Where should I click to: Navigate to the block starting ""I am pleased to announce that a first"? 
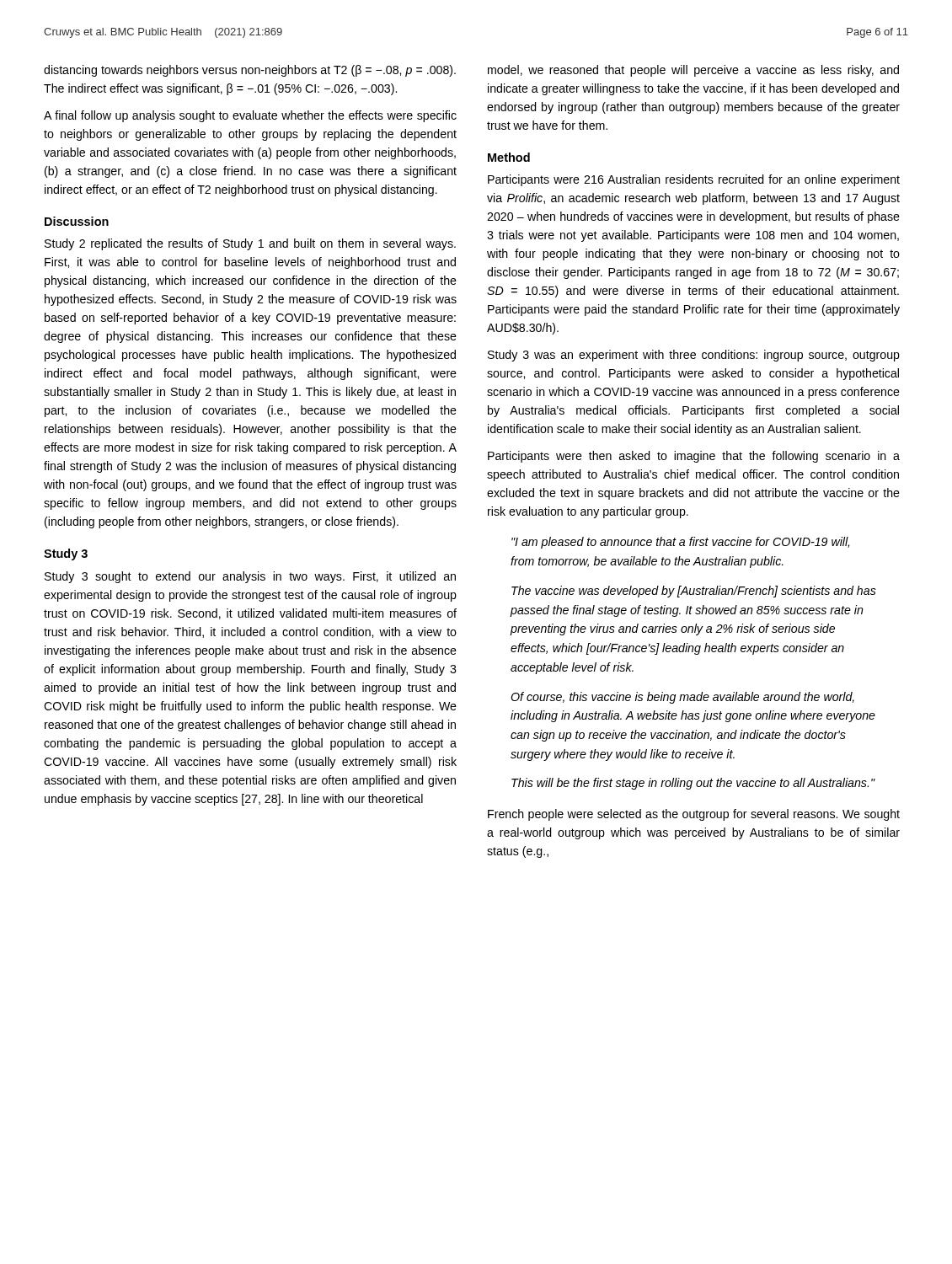click(693, 663)
